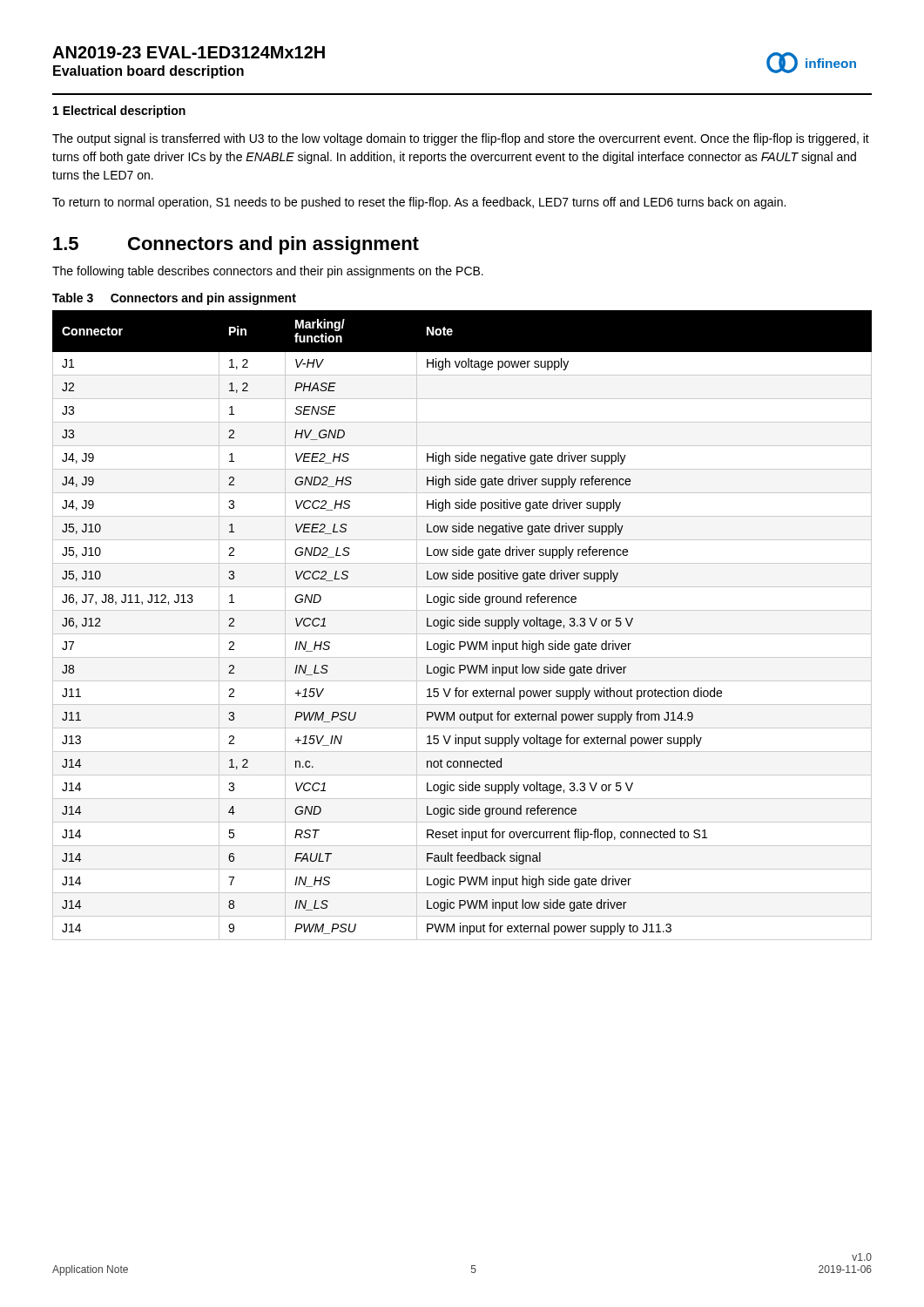Click on the text block starting "To return to normal operation, S1"

420,202
